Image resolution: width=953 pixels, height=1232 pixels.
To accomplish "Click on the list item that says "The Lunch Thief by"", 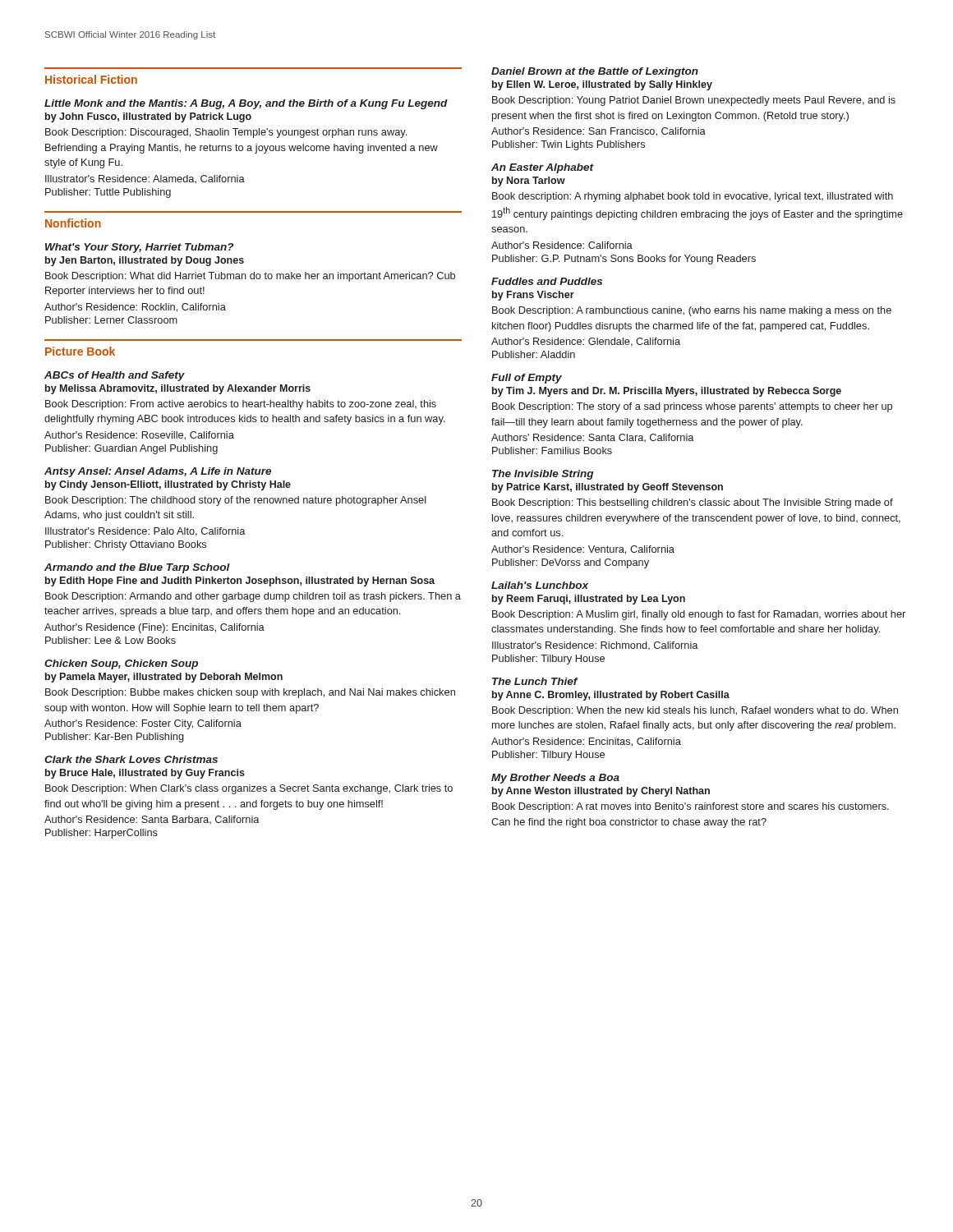I will point(700,718).
